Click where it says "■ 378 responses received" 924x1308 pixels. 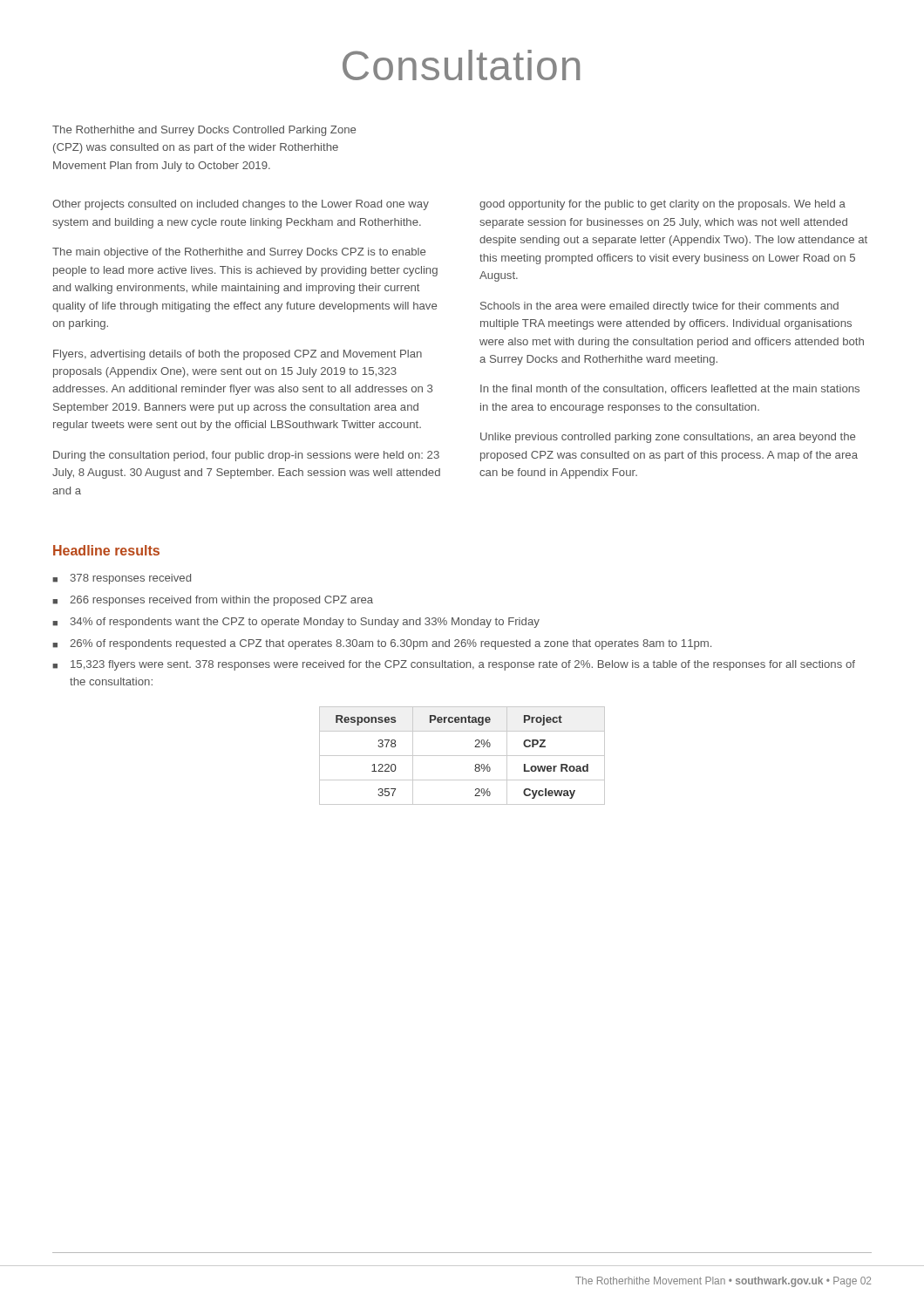click(122, 579)
